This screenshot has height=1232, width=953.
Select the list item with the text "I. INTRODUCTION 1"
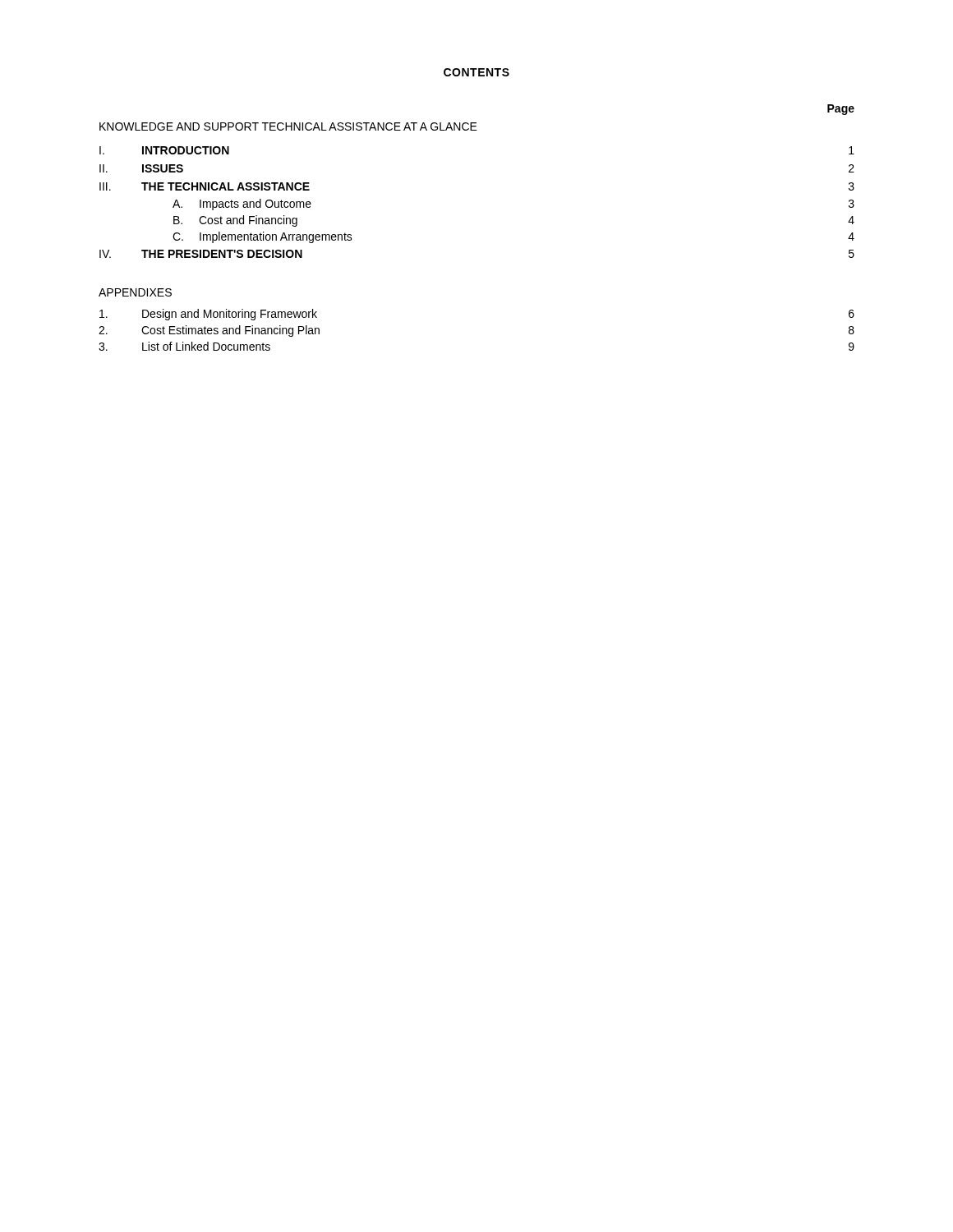coord(100,150)
